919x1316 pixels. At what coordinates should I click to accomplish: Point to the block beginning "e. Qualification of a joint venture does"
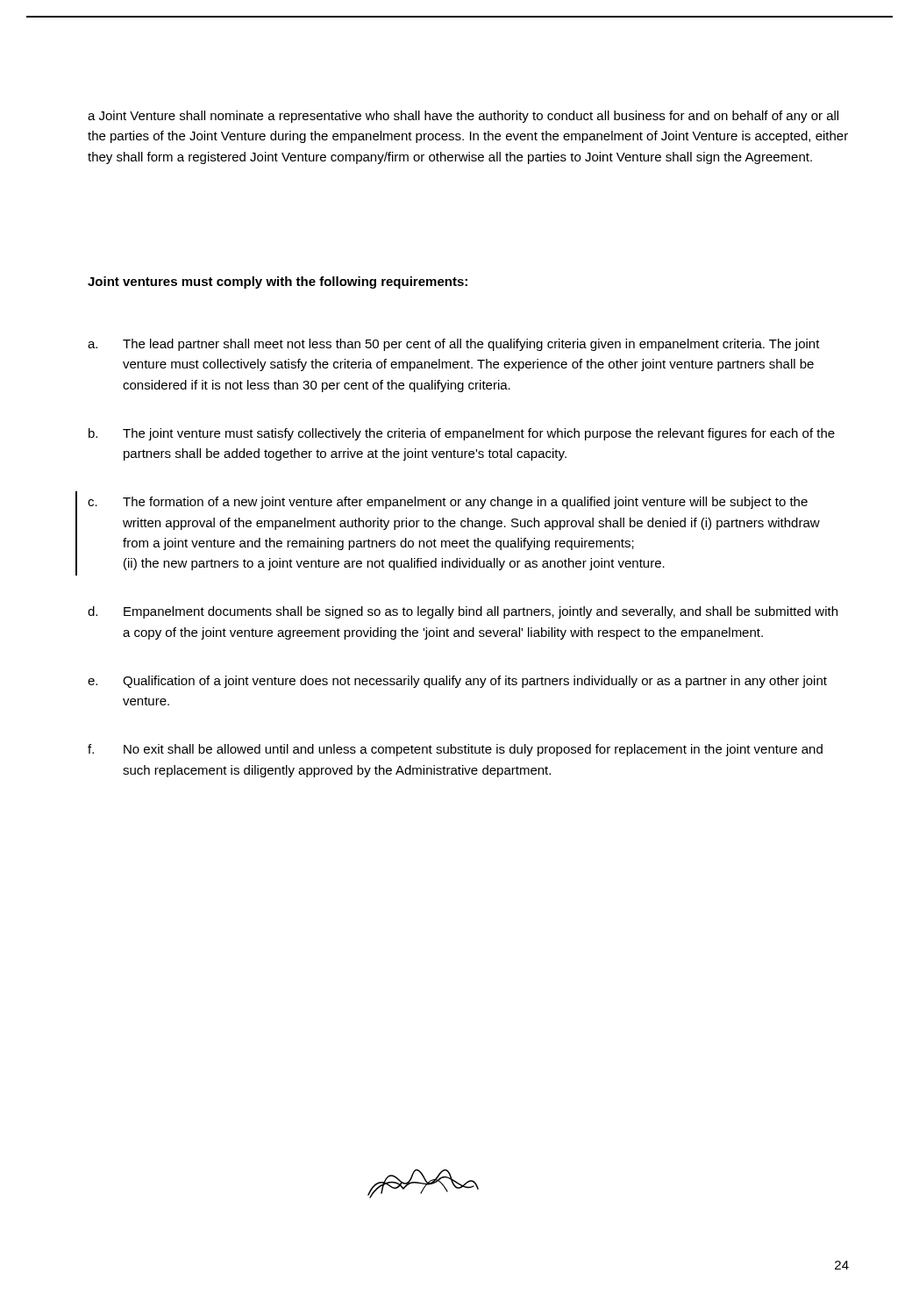(x=468, y=691)
